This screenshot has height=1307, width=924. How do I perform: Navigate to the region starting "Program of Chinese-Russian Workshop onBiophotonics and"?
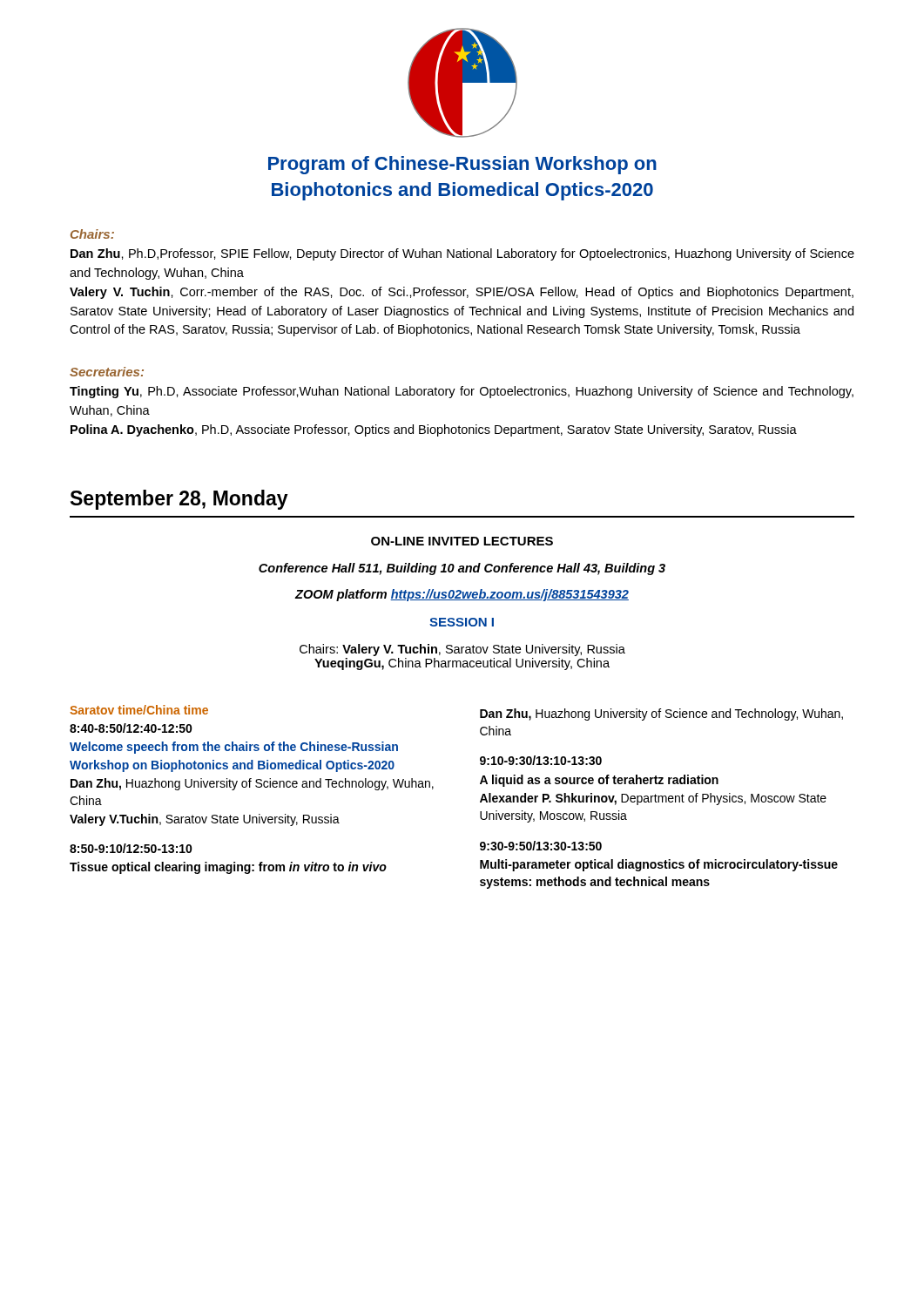pos(462,176)
